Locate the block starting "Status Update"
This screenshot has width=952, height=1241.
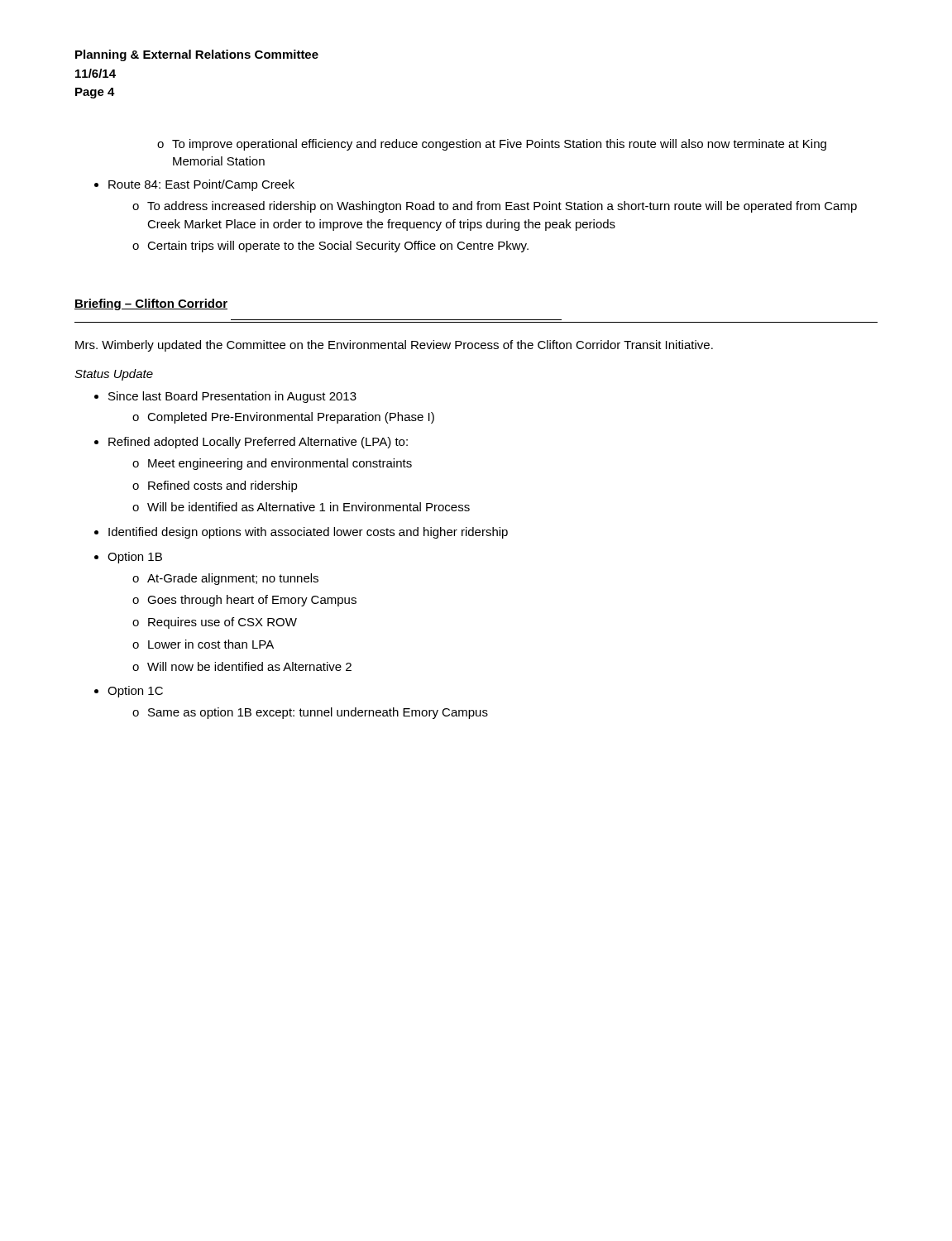114,373
